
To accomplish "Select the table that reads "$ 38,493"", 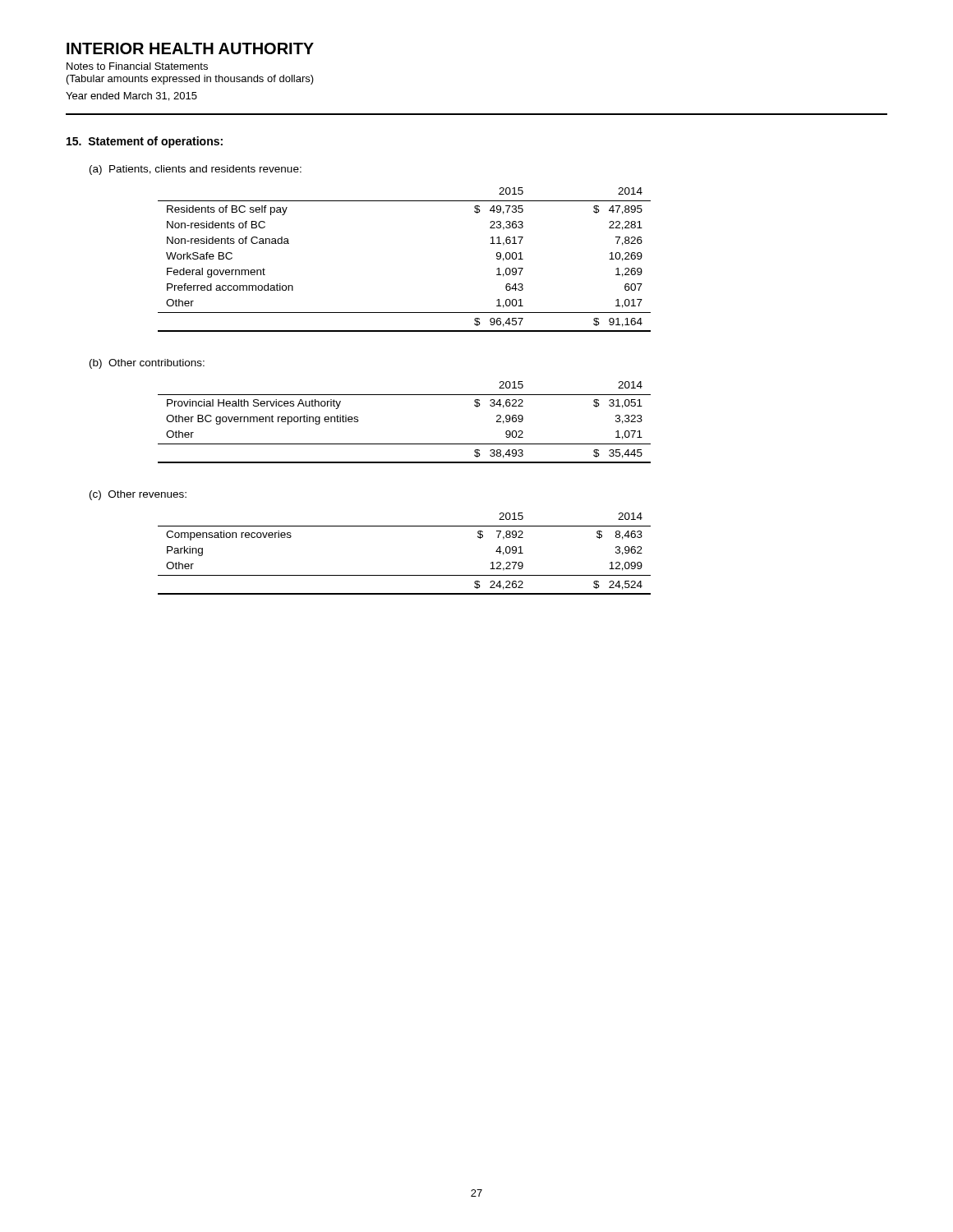I will 499,420.
